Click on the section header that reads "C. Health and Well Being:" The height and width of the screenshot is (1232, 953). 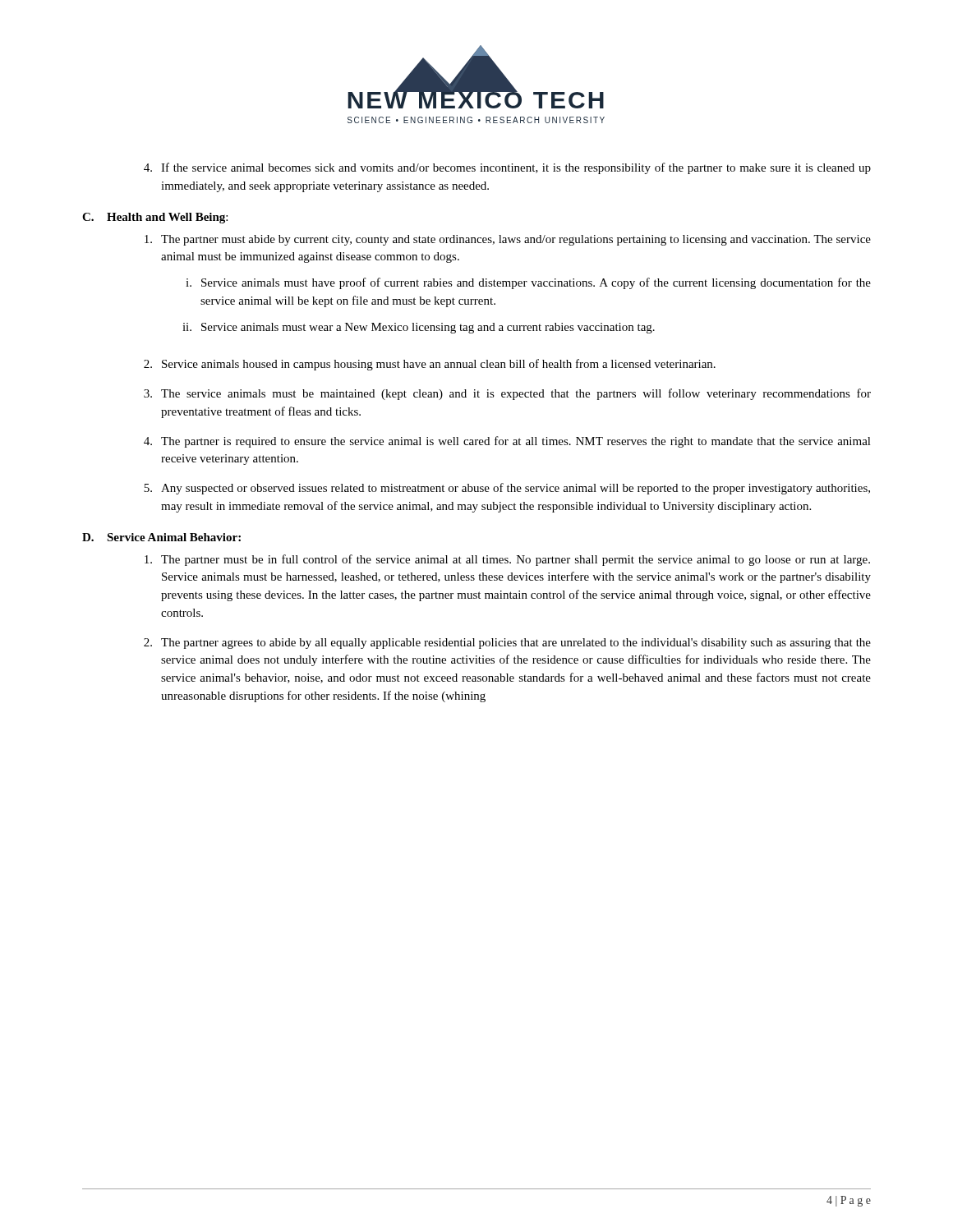click(155, 218)
